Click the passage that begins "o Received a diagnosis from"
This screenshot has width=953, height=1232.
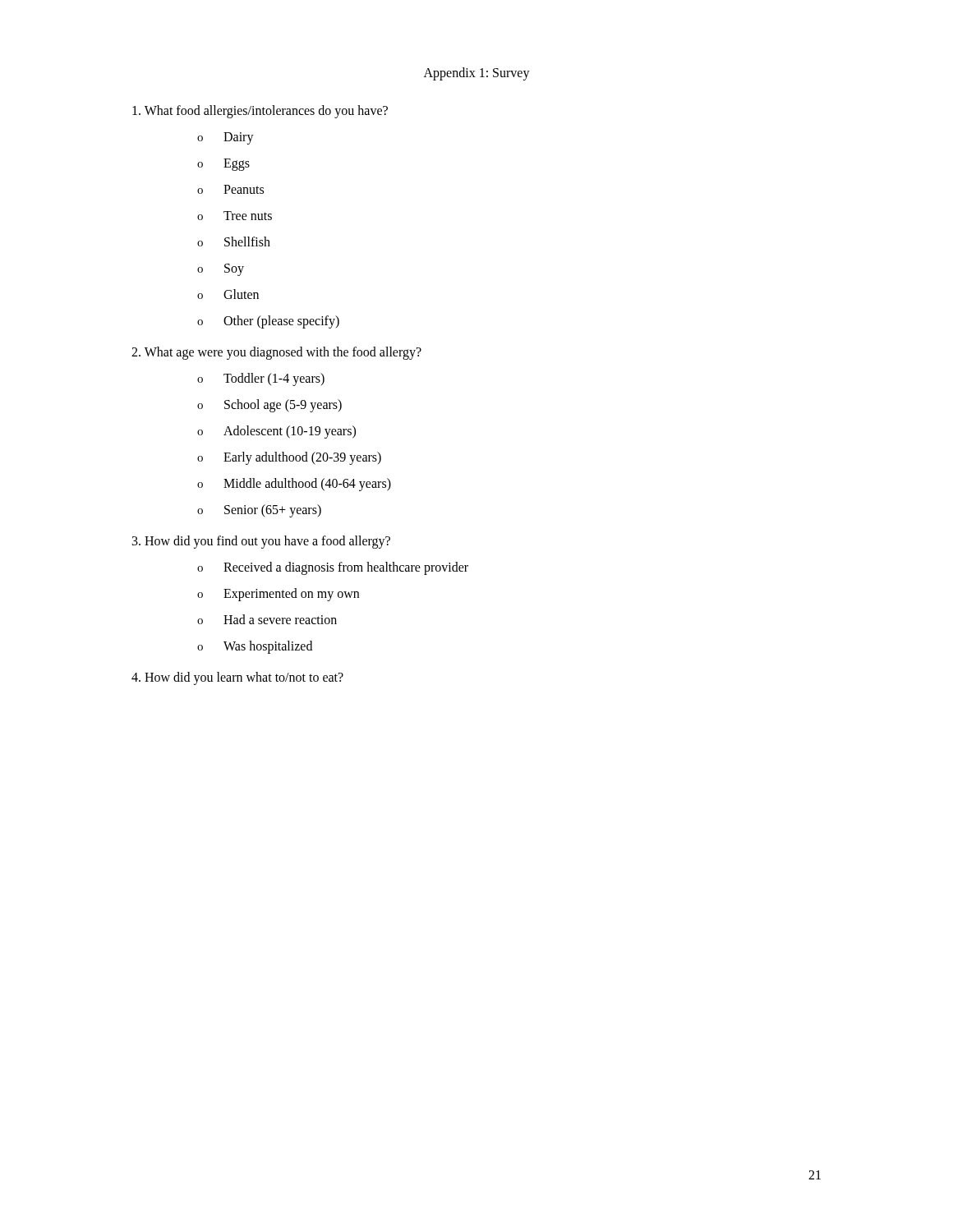tap(333, 568)
